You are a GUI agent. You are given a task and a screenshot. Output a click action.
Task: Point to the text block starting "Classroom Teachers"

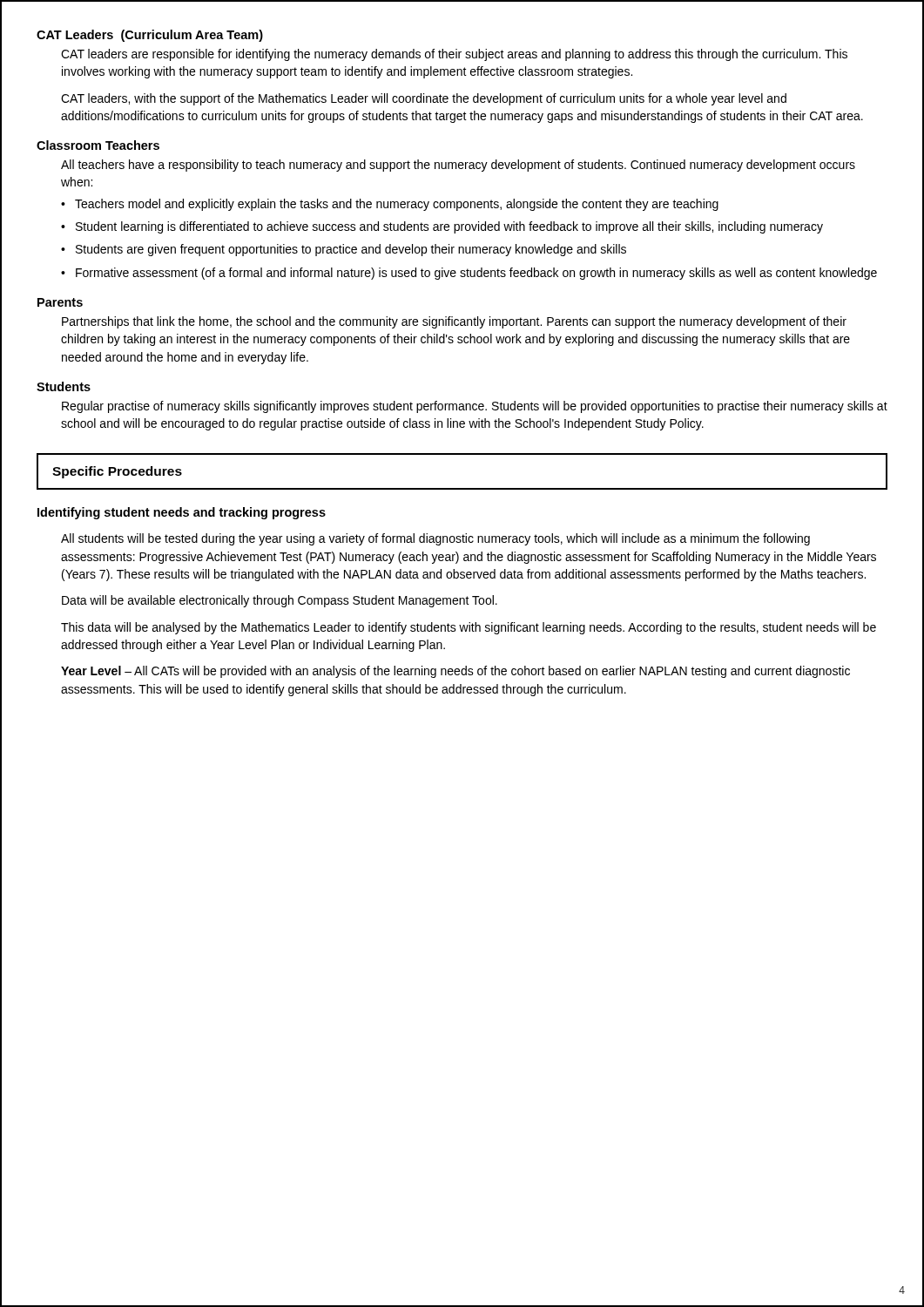pyautogui.click(x=98, y=146)
